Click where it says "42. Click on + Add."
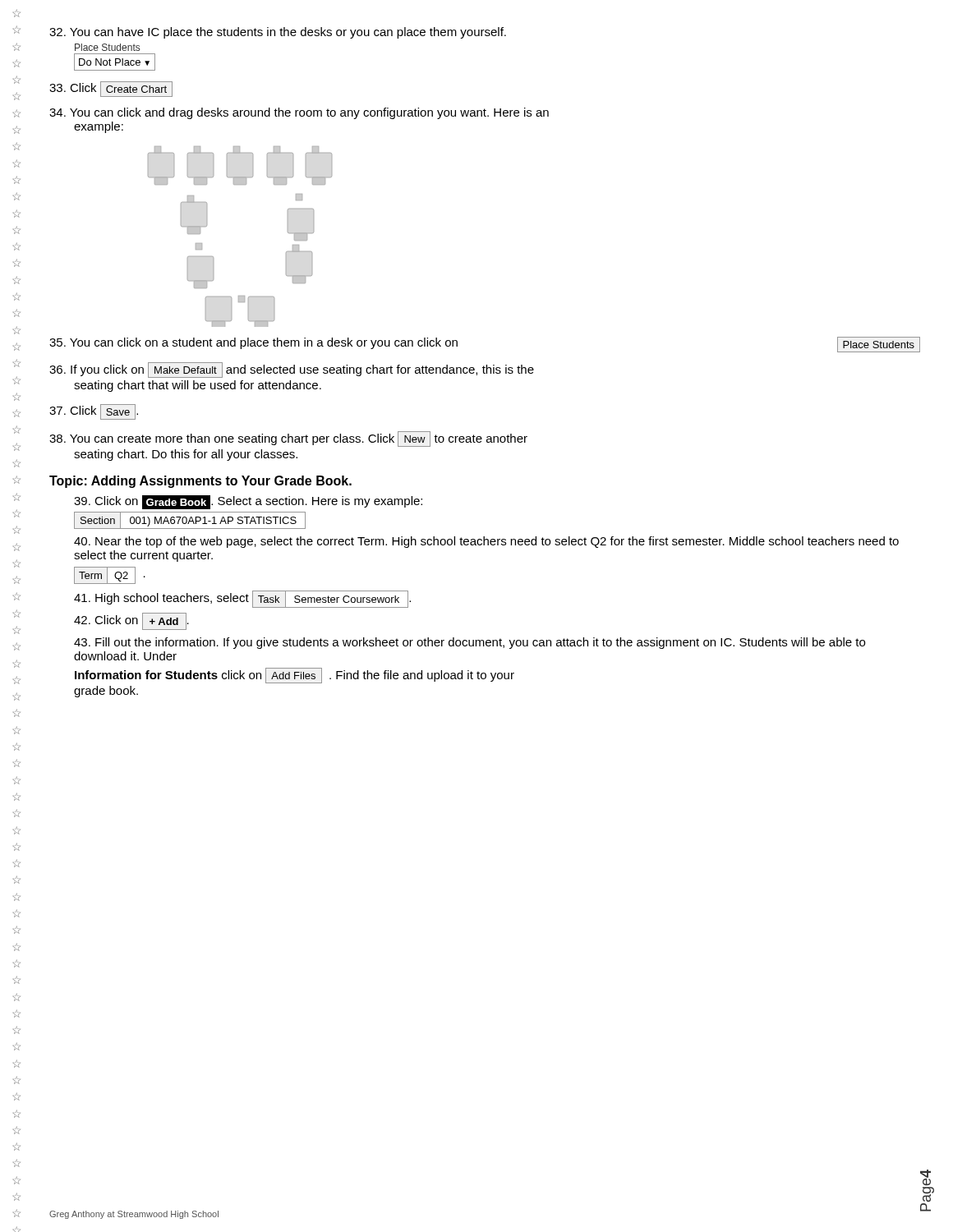This screenshot has width=953, height=1232. pos(132,621)
